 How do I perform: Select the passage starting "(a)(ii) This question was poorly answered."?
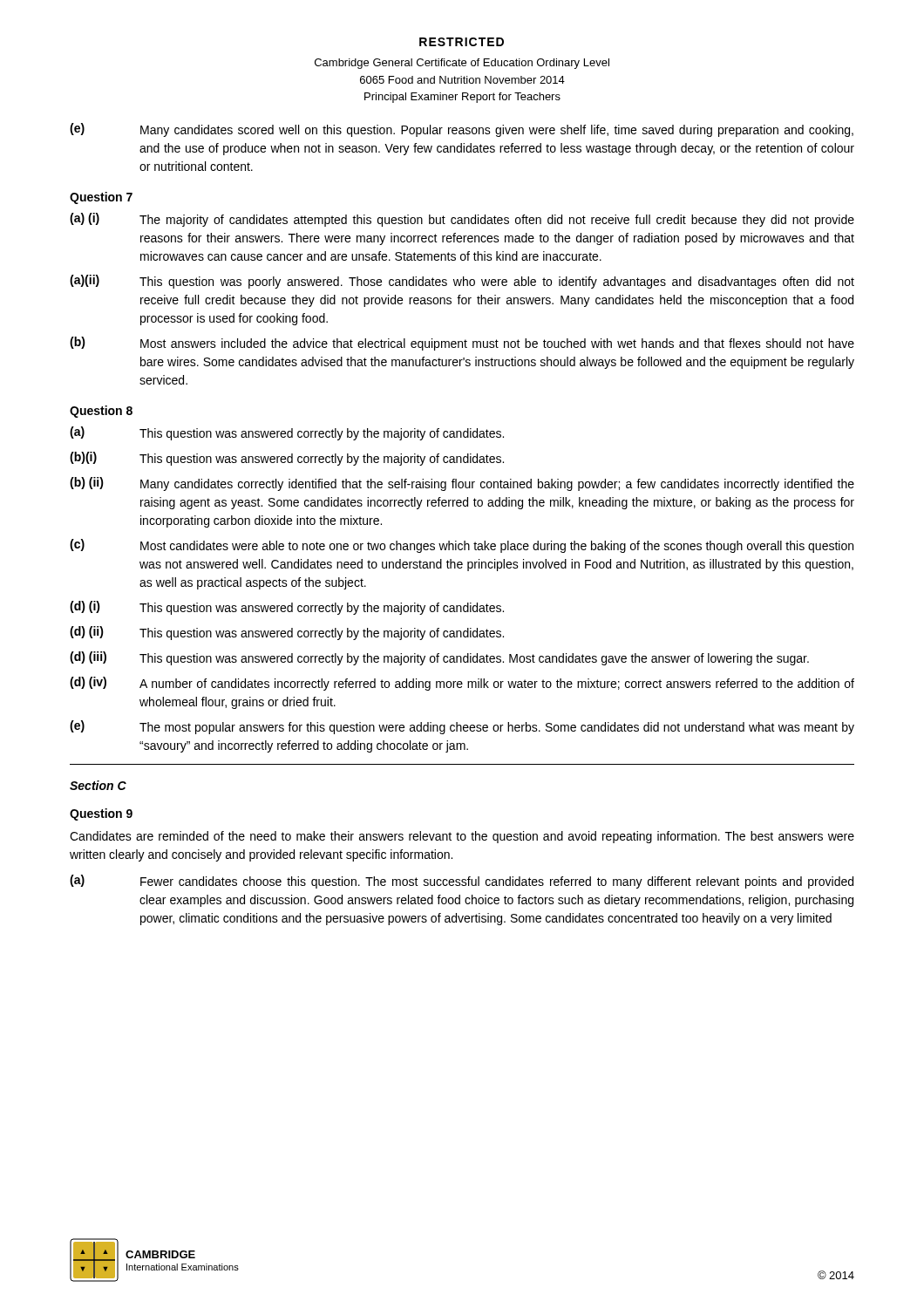pyautogui.click(x=462, y=300)
